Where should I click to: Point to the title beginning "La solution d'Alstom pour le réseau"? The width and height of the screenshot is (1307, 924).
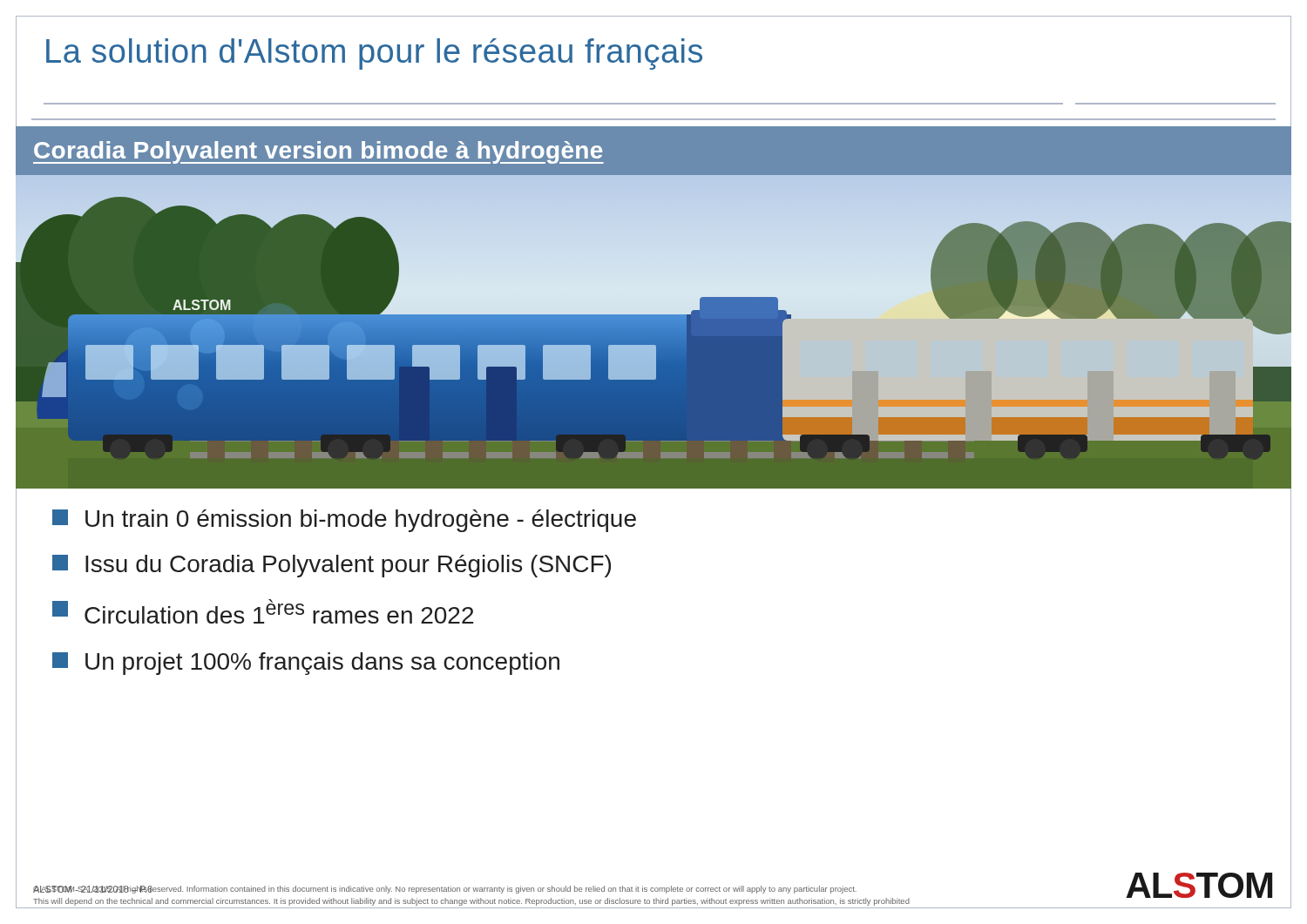point(374,51)
